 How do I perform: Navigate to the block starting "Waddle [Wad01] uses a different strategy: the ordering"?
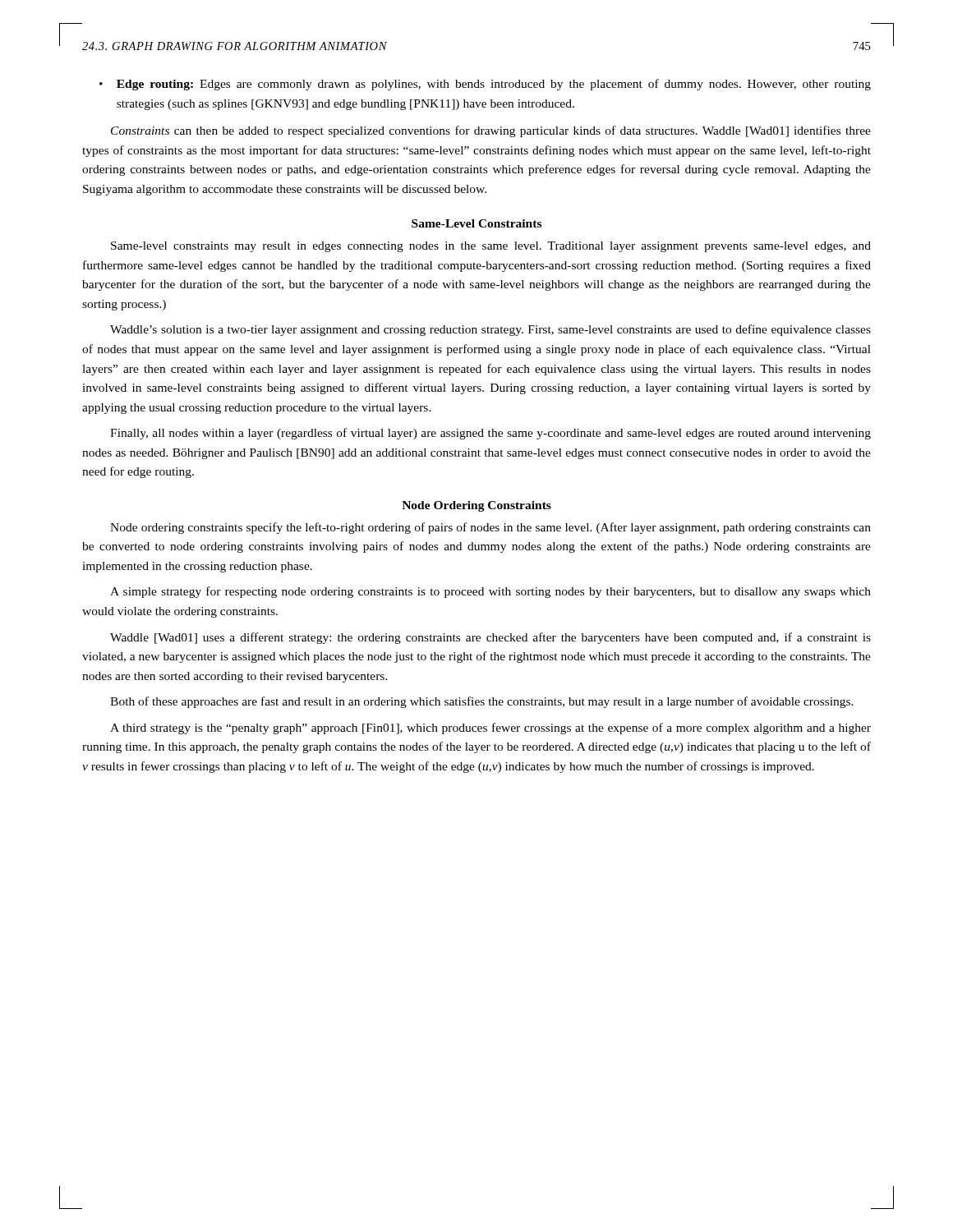[x=476, y=656]
